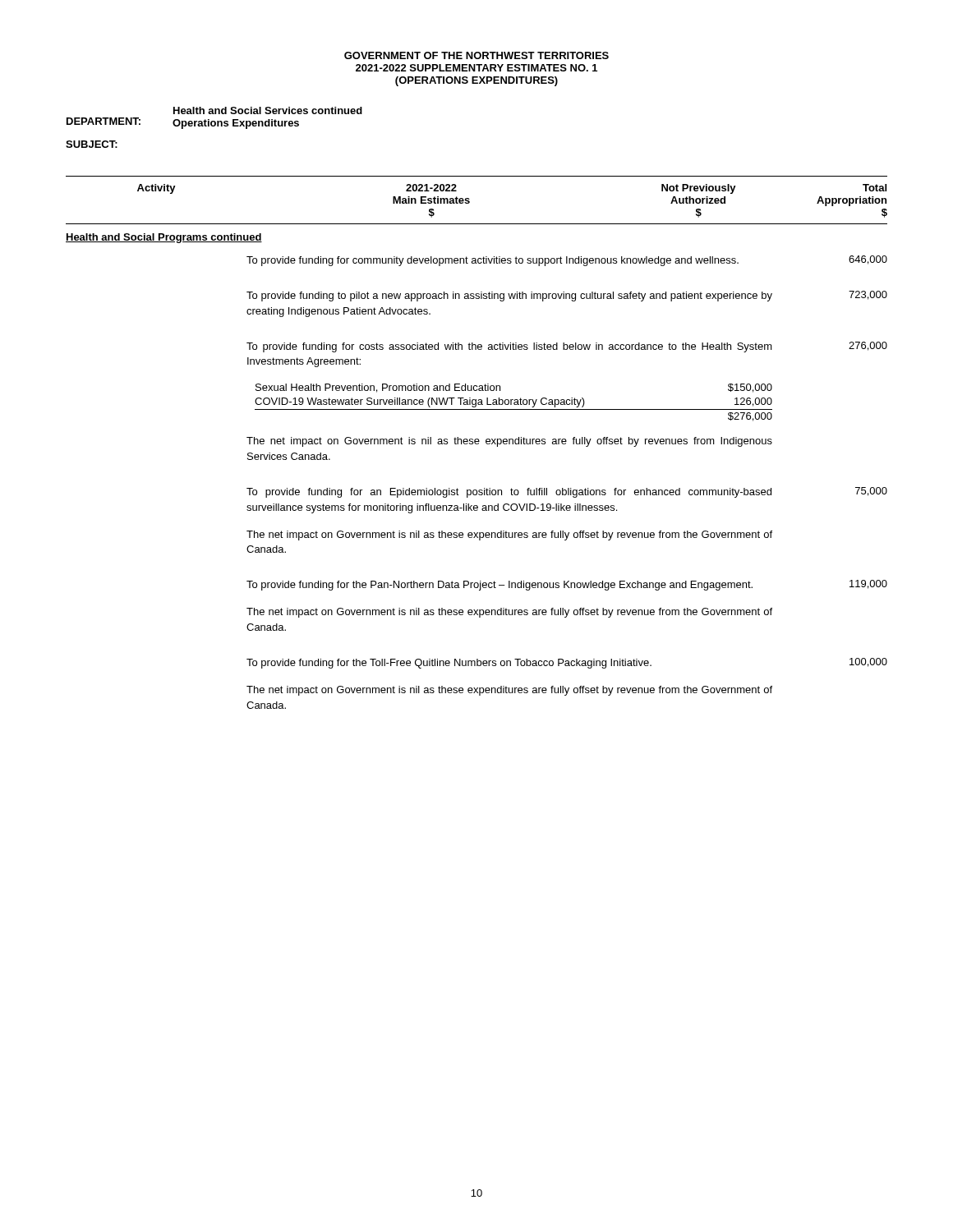Select the block starting "COVID-19 Wastewater Surveillance (NWT Taiga Laboratory Capacity) 126,000"
The image size is (953, 1232).
pyautogui.click(x=513, y=401)
